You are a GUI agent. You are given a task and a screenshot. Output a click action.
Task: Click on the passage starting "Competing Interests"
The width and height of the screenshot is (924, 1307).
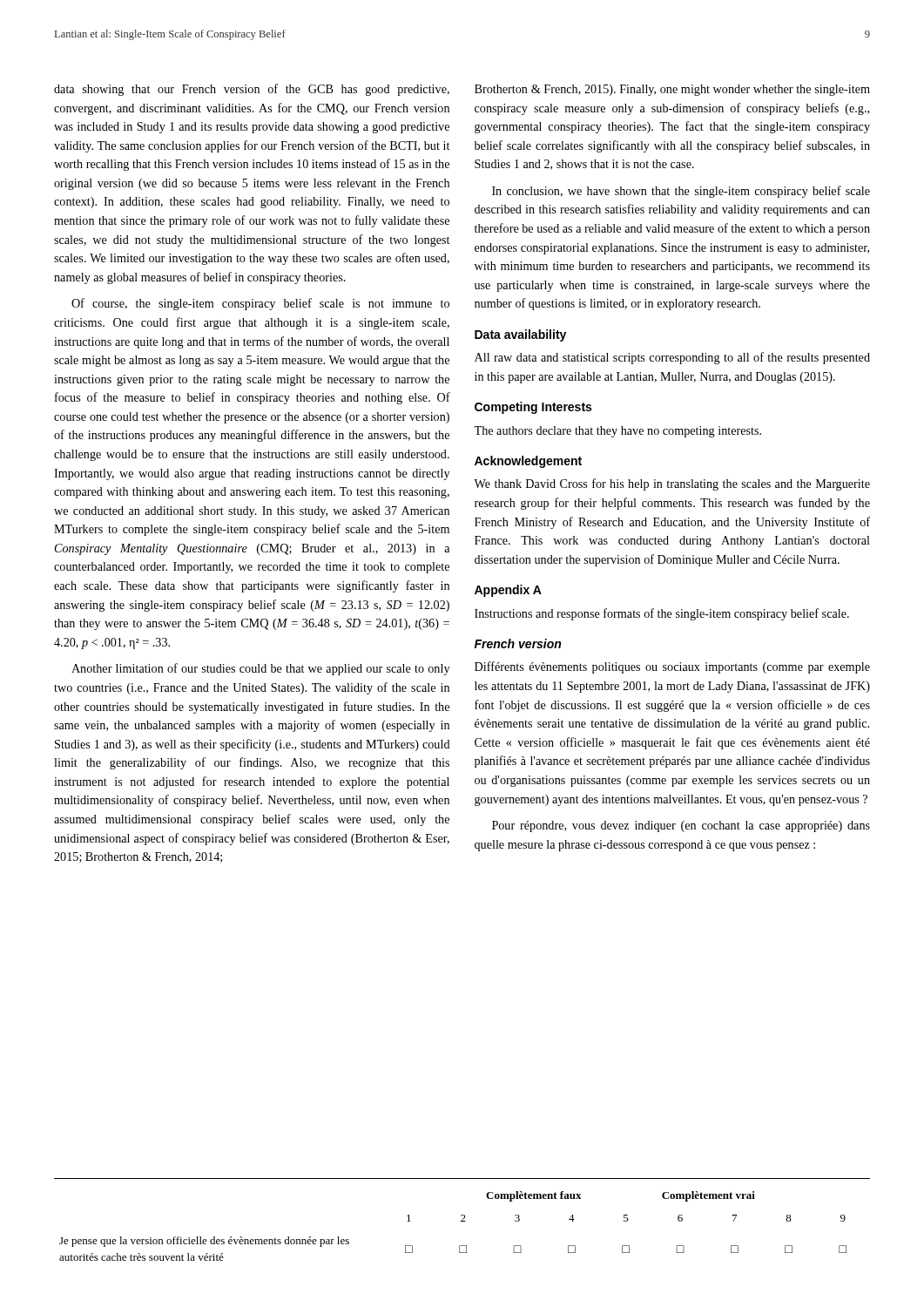(533, 407)
